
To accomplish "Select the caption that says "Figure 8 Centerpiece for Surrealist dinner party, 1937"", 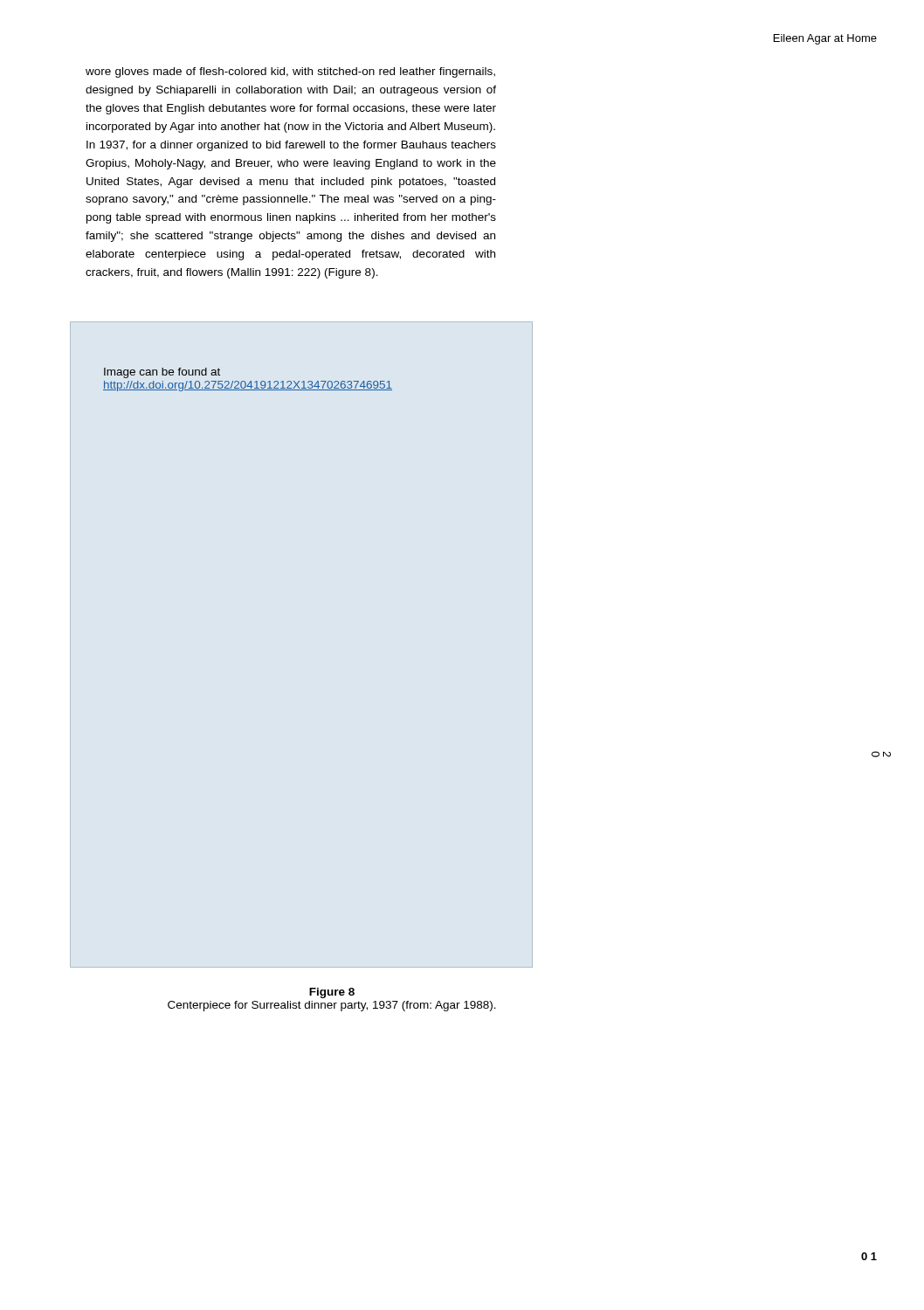I will pos(332,998).
